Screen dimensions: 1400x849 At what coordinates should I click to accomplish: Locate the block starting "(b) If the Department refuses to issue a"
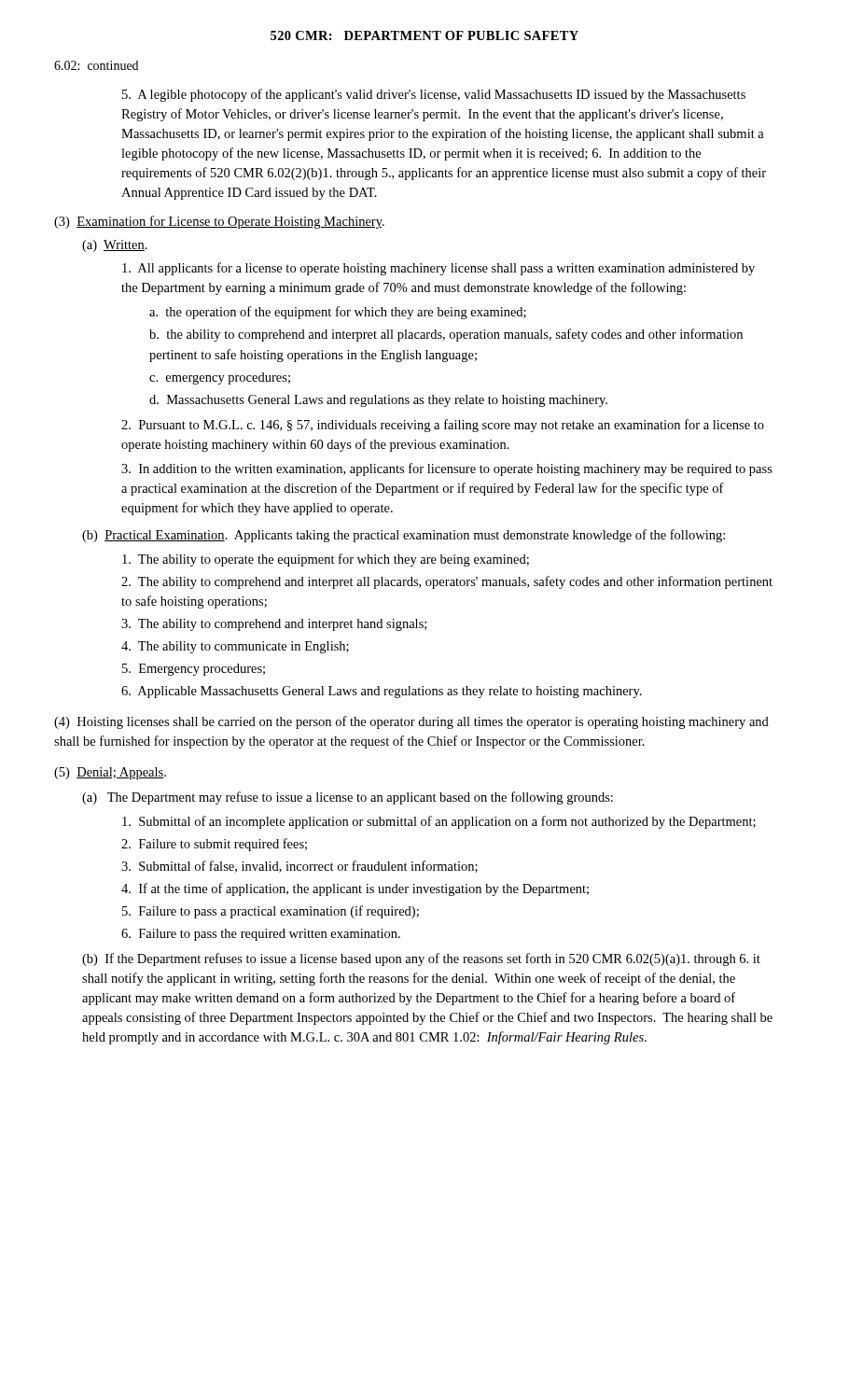click(x=427, y=998)
